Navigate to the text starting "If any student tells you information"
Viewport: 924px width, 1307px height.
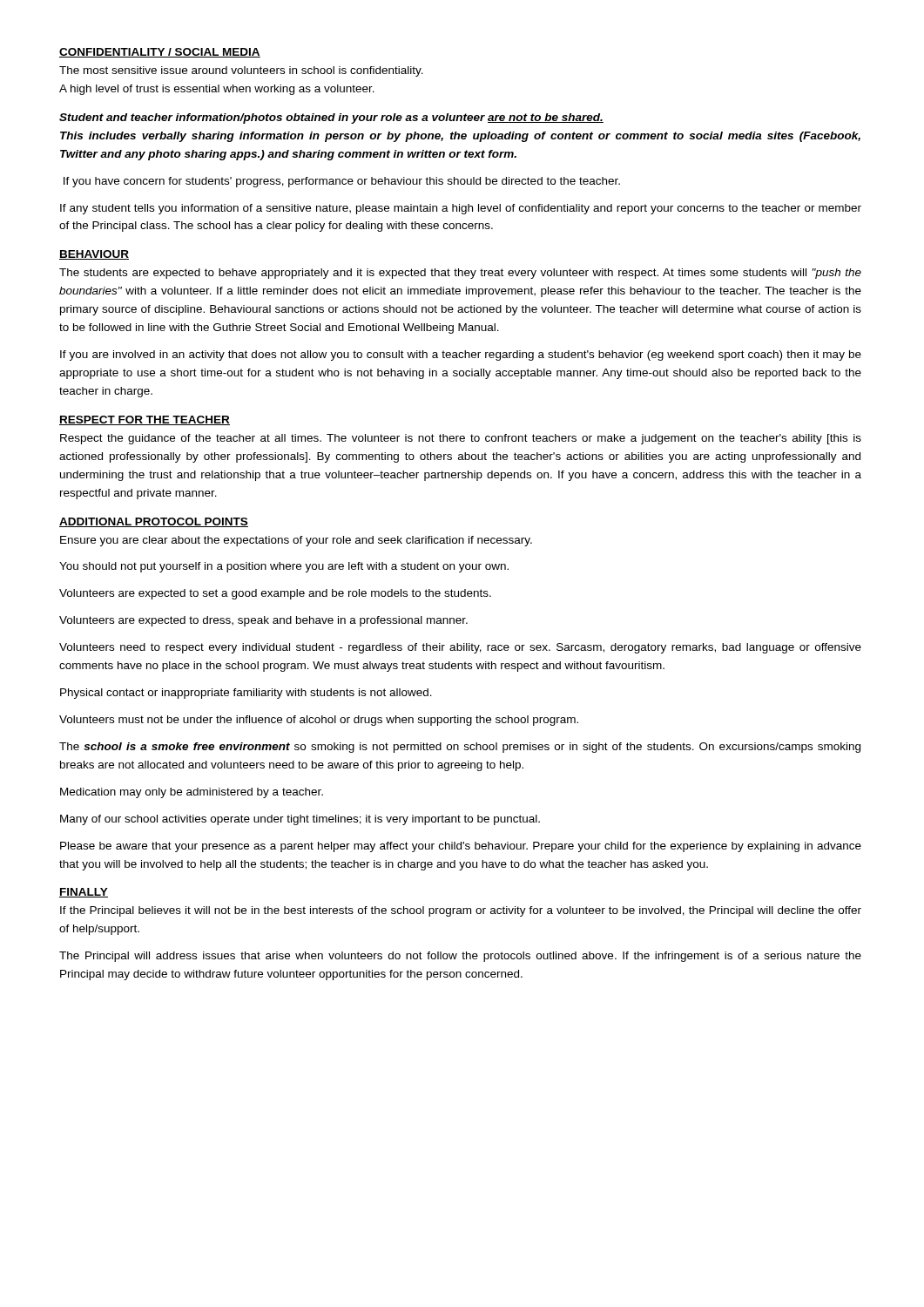(460, 217)
